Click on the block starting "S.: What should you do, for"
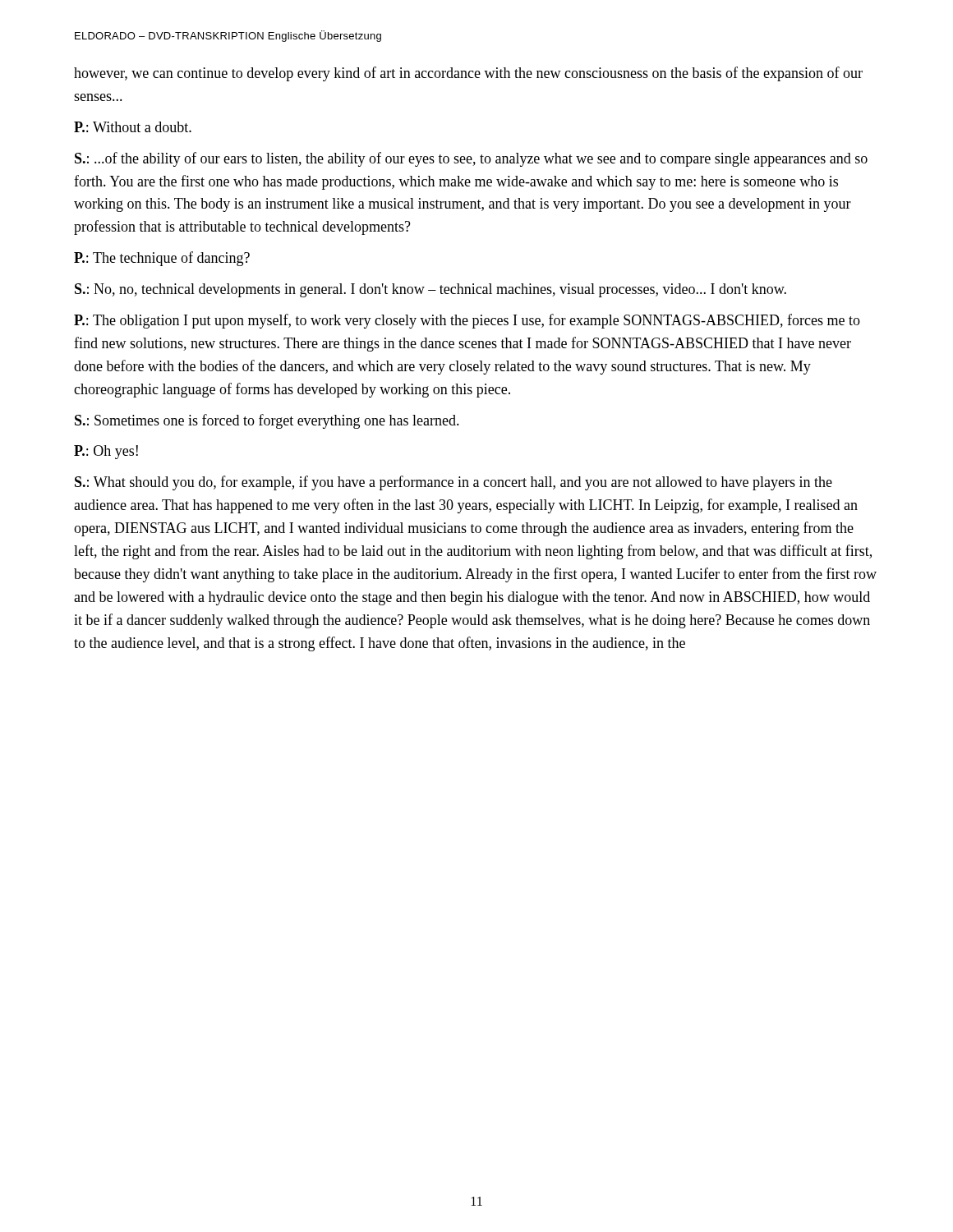This screenshot has height=1232, width=953. click(475, 563)
